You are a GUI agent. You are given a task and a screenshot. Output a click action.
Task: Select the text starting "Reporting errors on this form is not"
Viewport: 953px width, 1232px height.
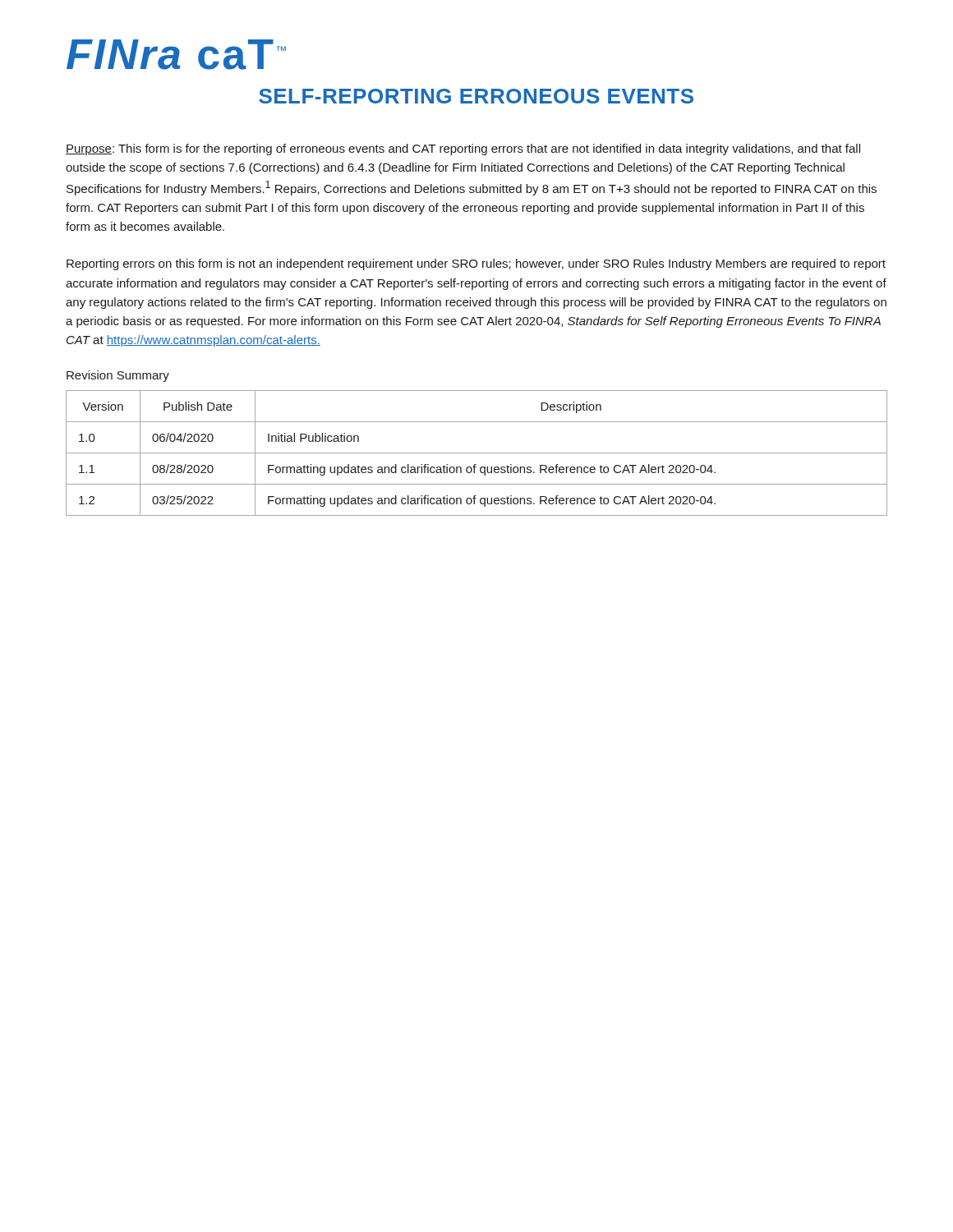click(x=476, y=302)
